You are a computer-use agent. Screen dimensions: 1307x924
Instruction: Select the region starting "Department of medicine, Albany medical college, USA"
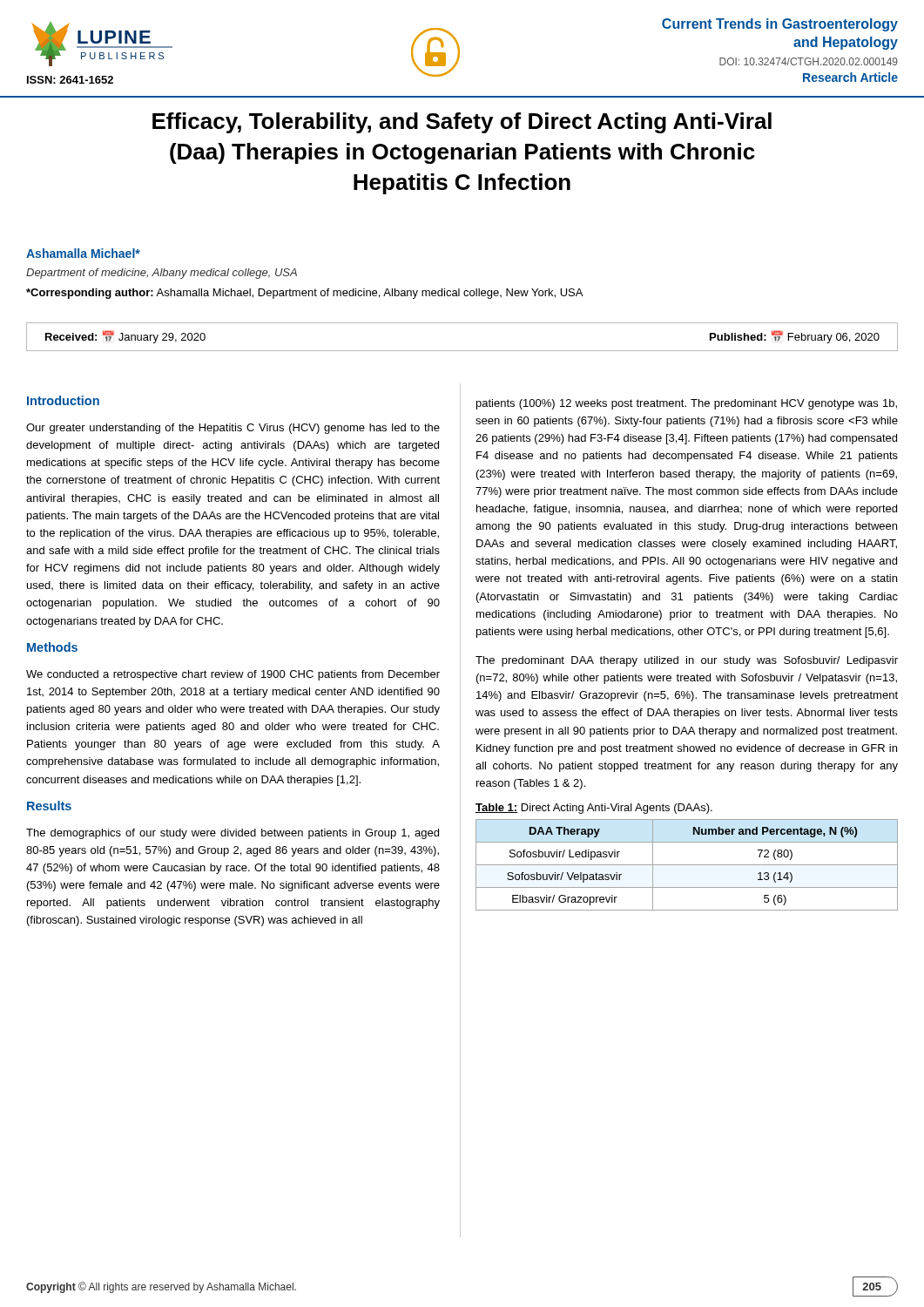[162, 272]
